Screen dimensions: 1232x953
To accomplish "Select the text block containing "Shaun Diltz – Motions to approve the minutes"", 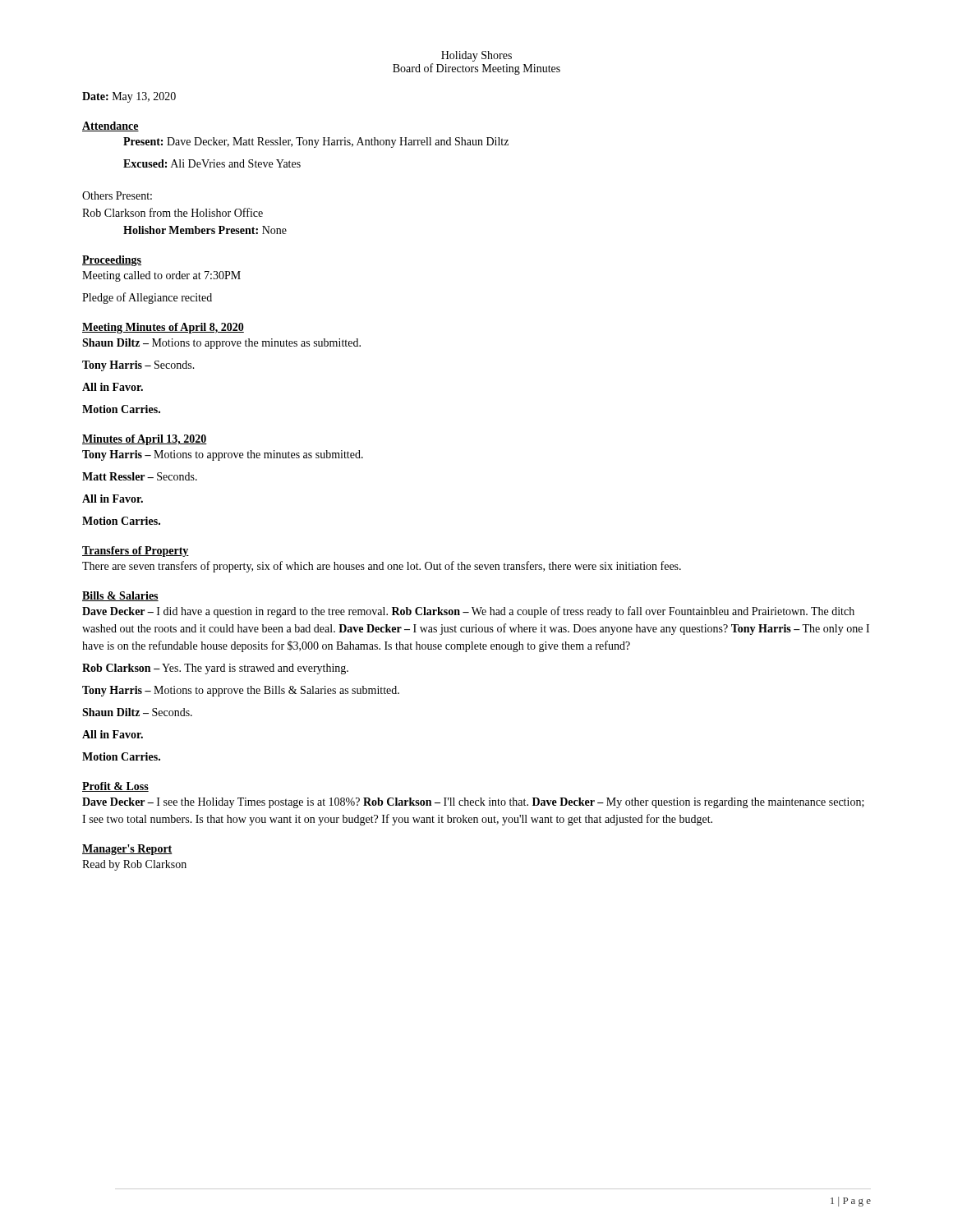I will (221, 344).
